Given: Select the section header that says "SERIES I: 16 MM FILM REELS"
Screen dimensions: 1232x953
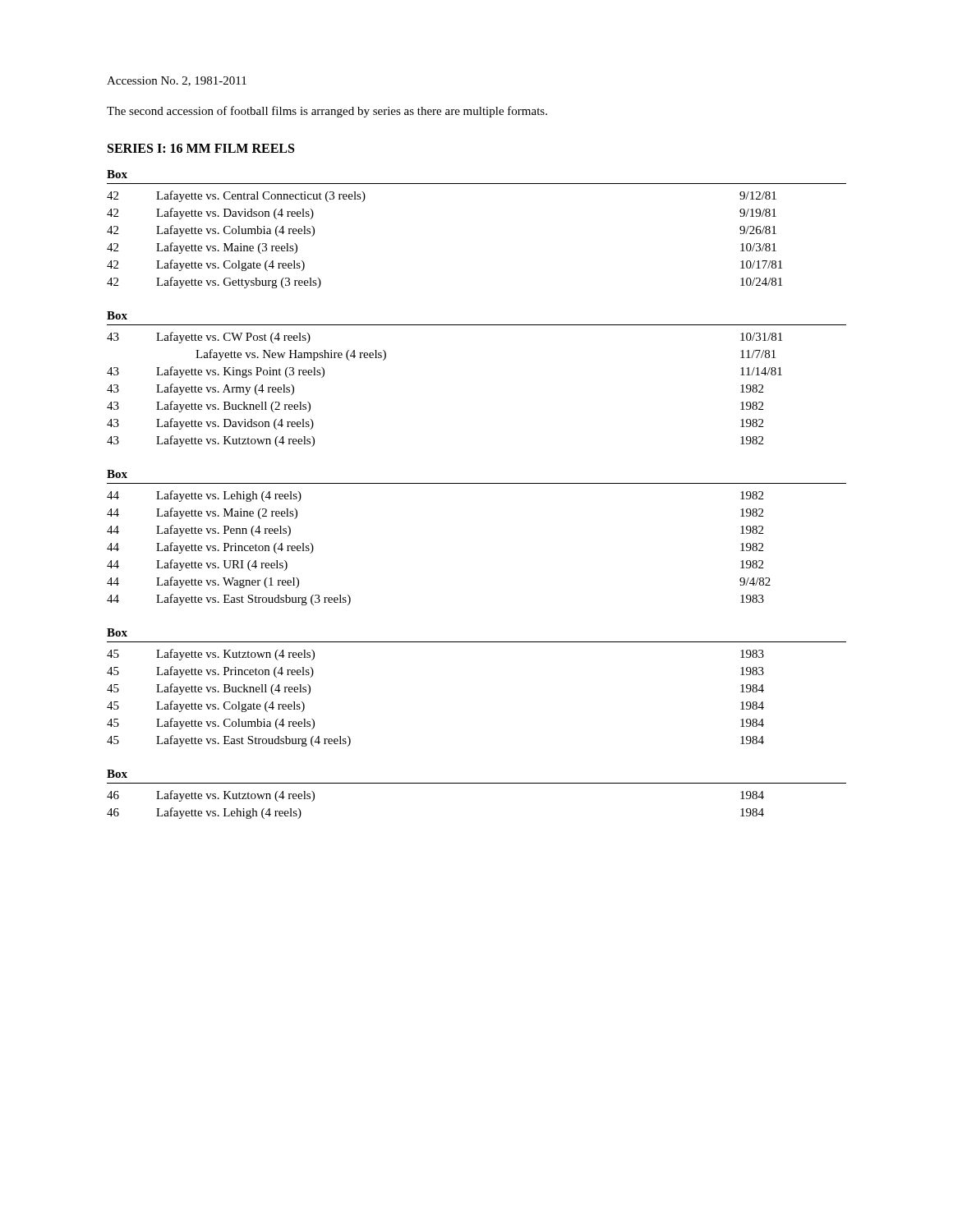Looking at the screenshot, I should coord(201,148).
